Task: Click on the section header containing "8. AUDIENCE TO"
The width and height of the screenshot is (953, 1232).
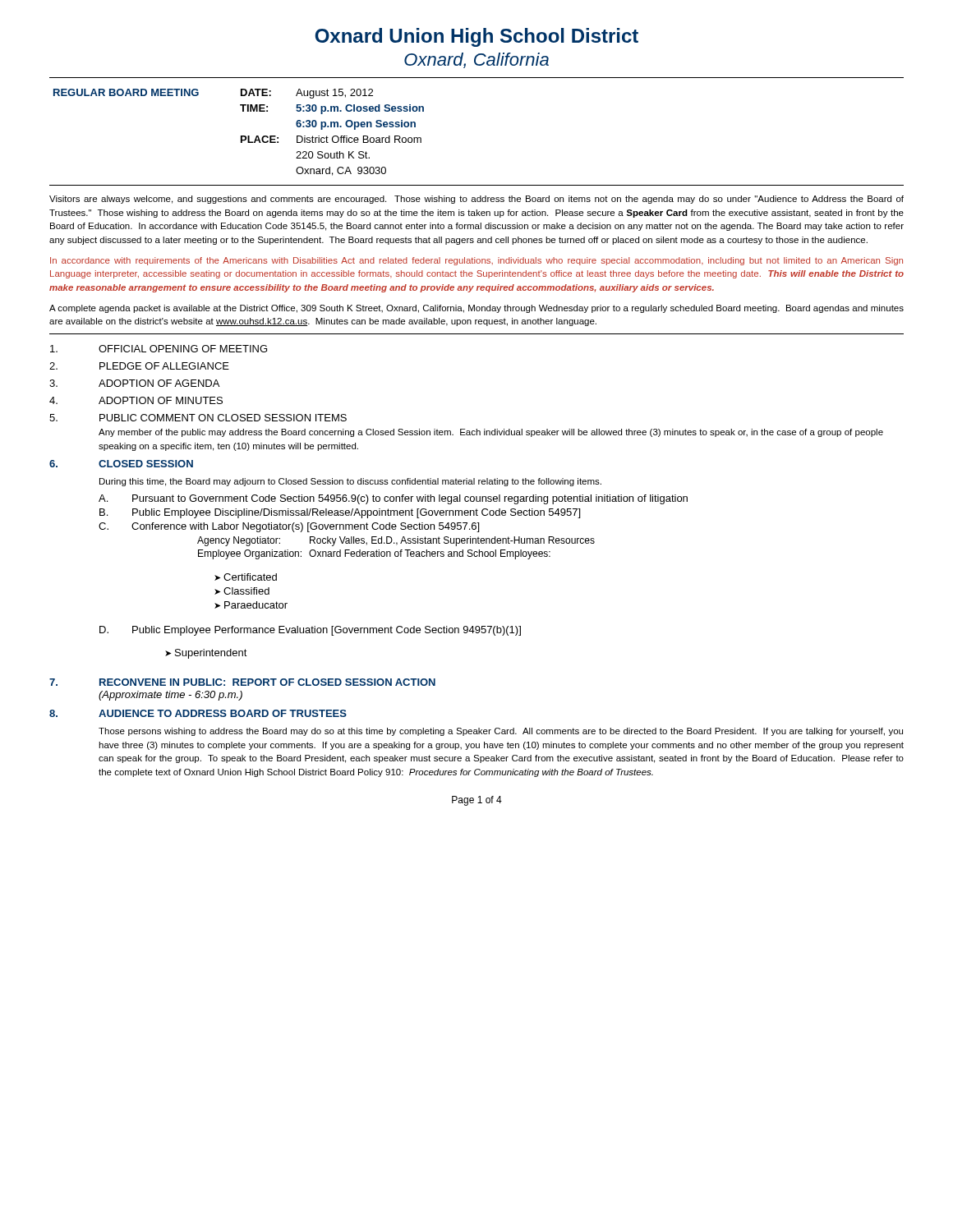Action: point(198,713)
